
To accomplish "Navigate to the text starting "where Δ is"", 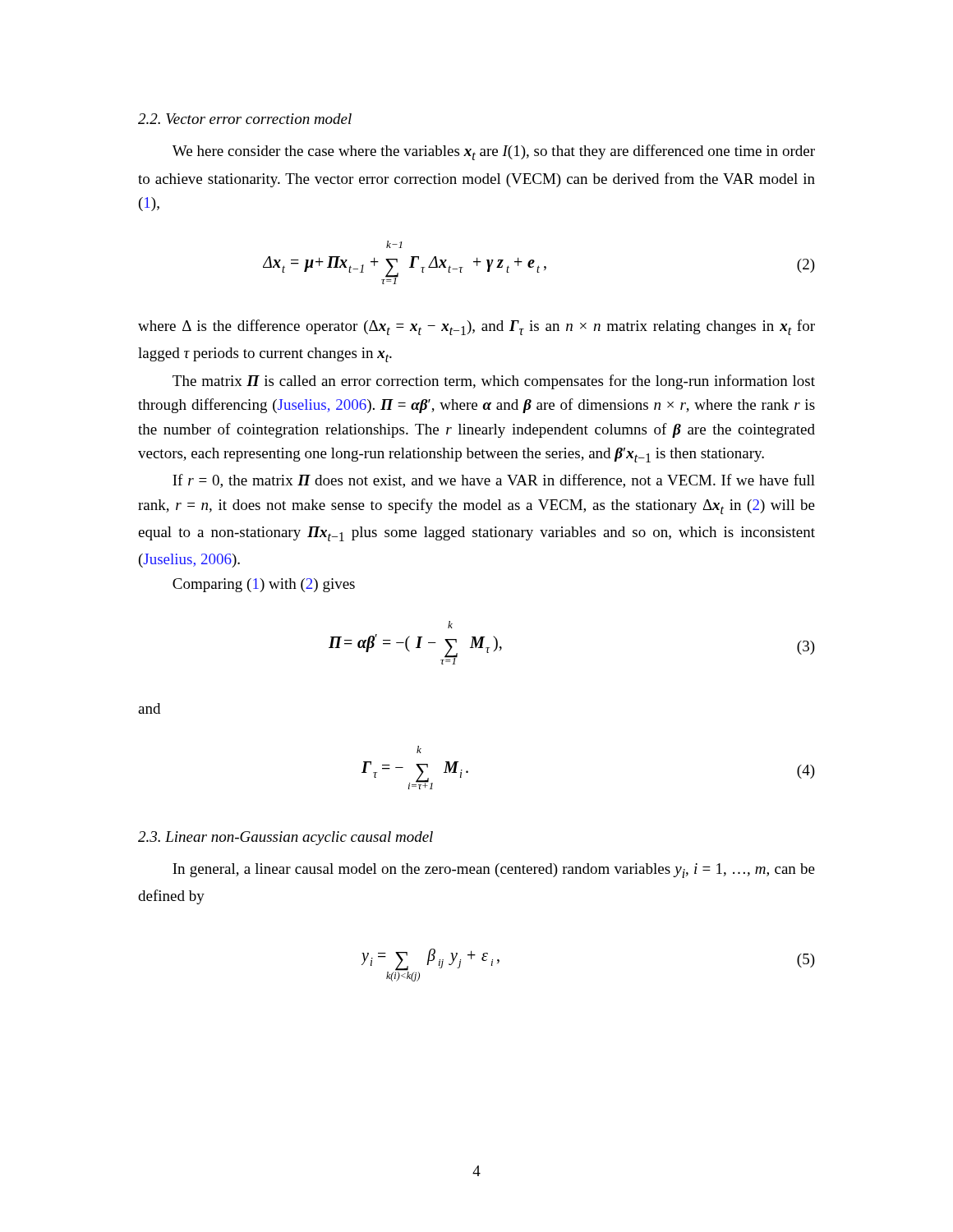I will [x=476, y=341].
